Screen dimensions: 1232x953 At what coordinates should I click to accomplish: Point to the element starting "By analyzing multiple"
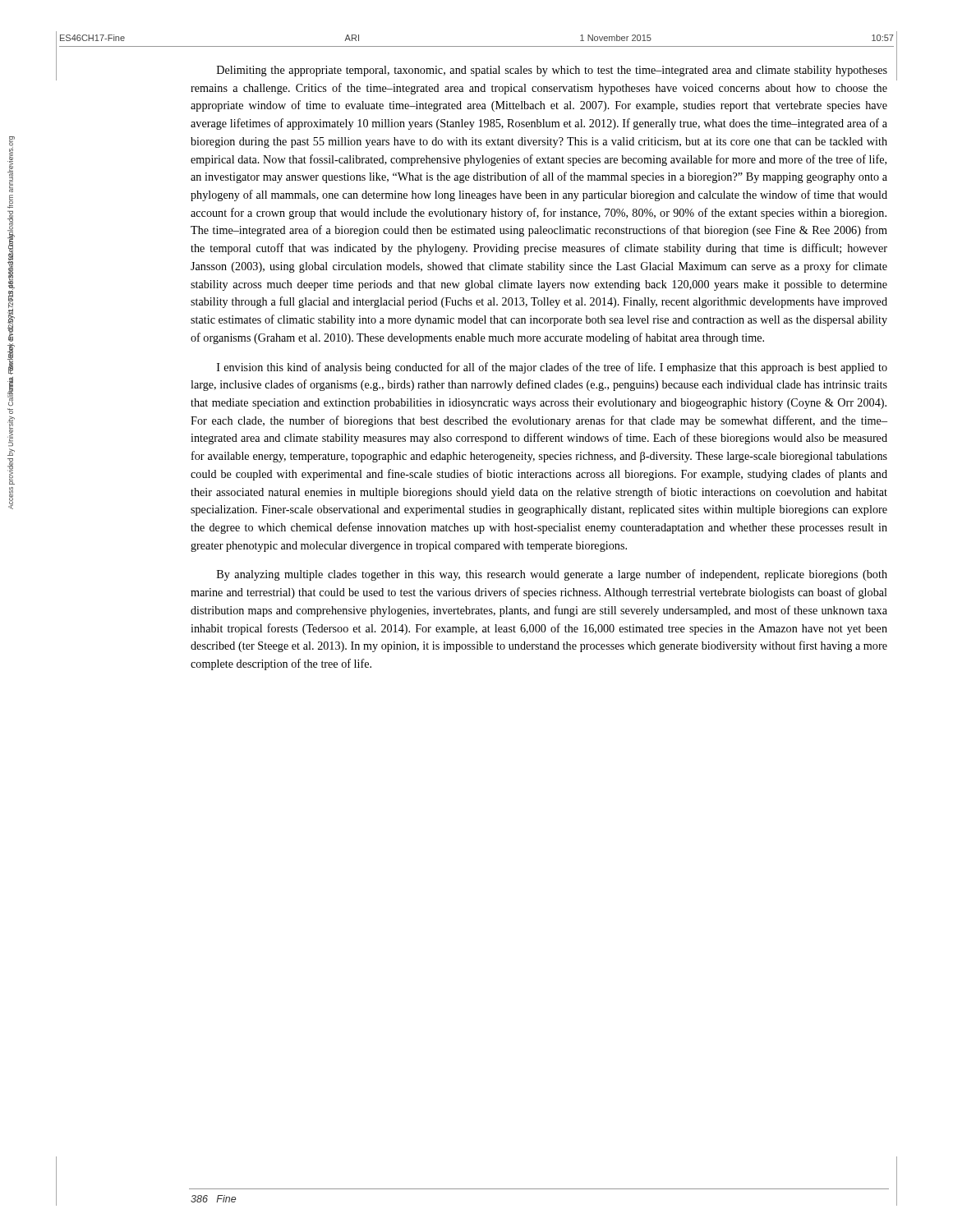pyautogui.click(x=539, y=619)
